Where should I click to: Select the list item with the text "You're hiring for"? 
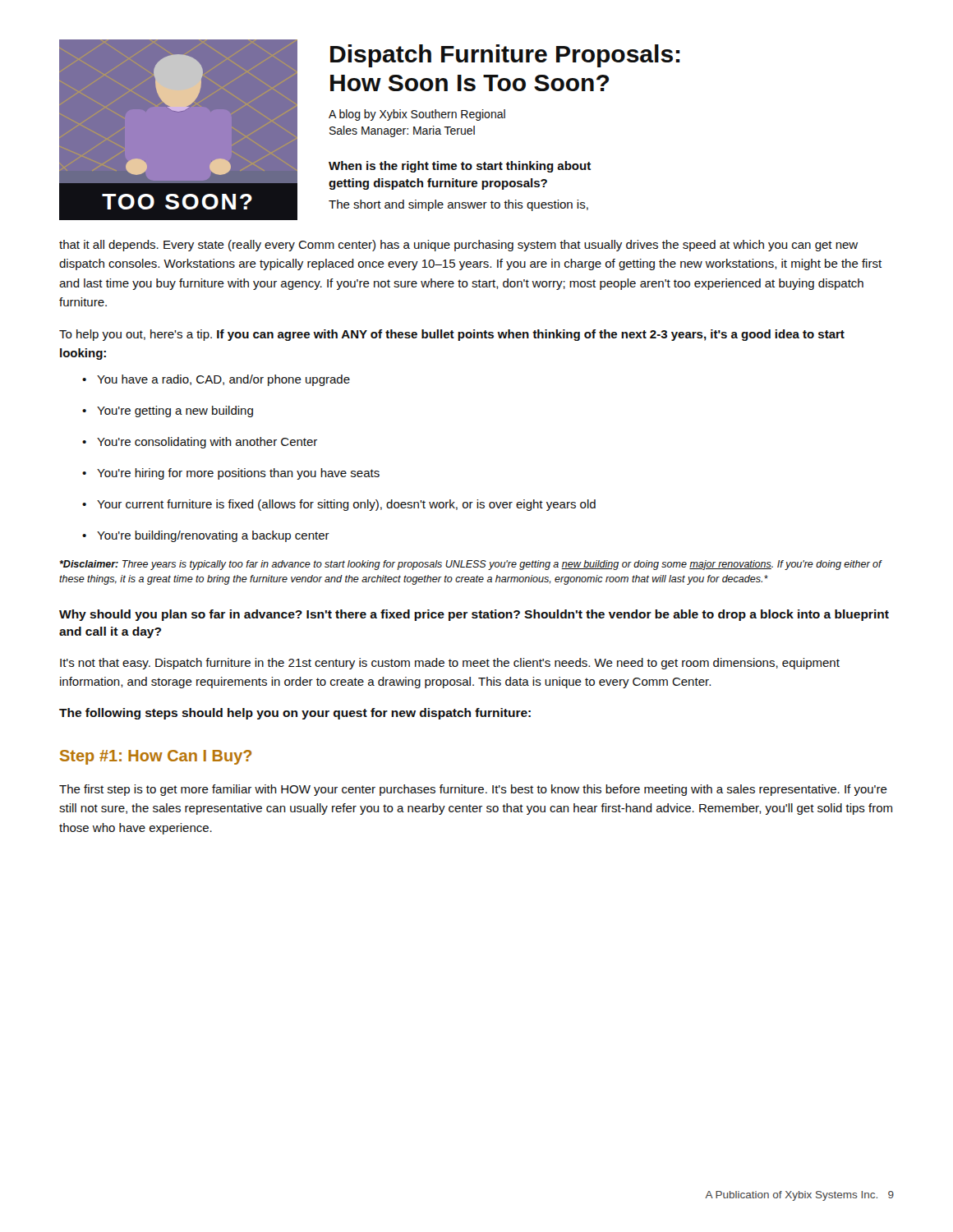(x=231, y=474)
